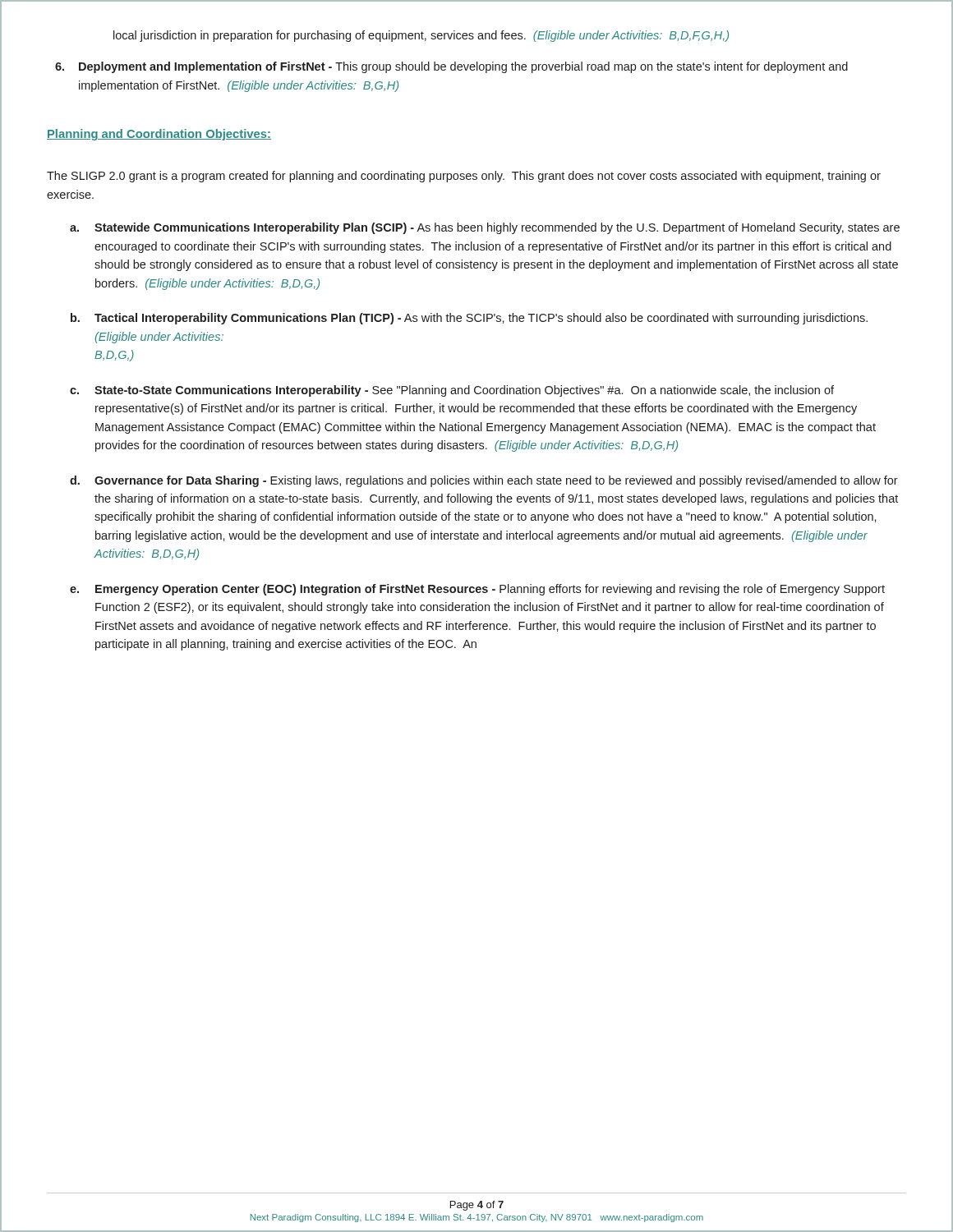Navigate to the element starting "6. Deployment and Implementation of FirstNet - This"
Screen dimensions: 1232x953
(x=481, y=76)
